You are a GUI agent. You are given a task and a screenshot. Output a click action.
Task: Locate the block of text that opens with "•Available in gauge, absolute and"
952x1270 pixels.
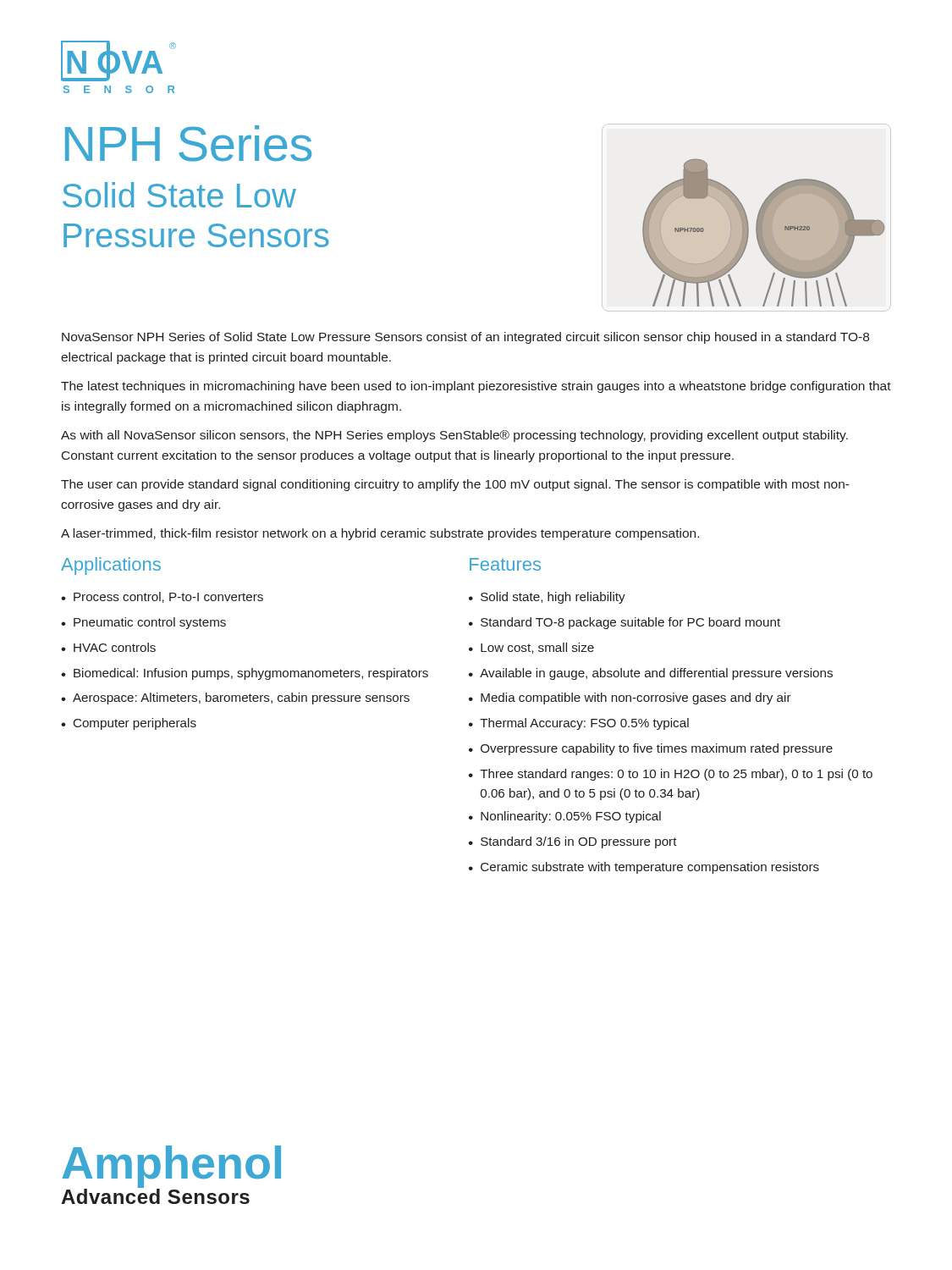point(680,674)
